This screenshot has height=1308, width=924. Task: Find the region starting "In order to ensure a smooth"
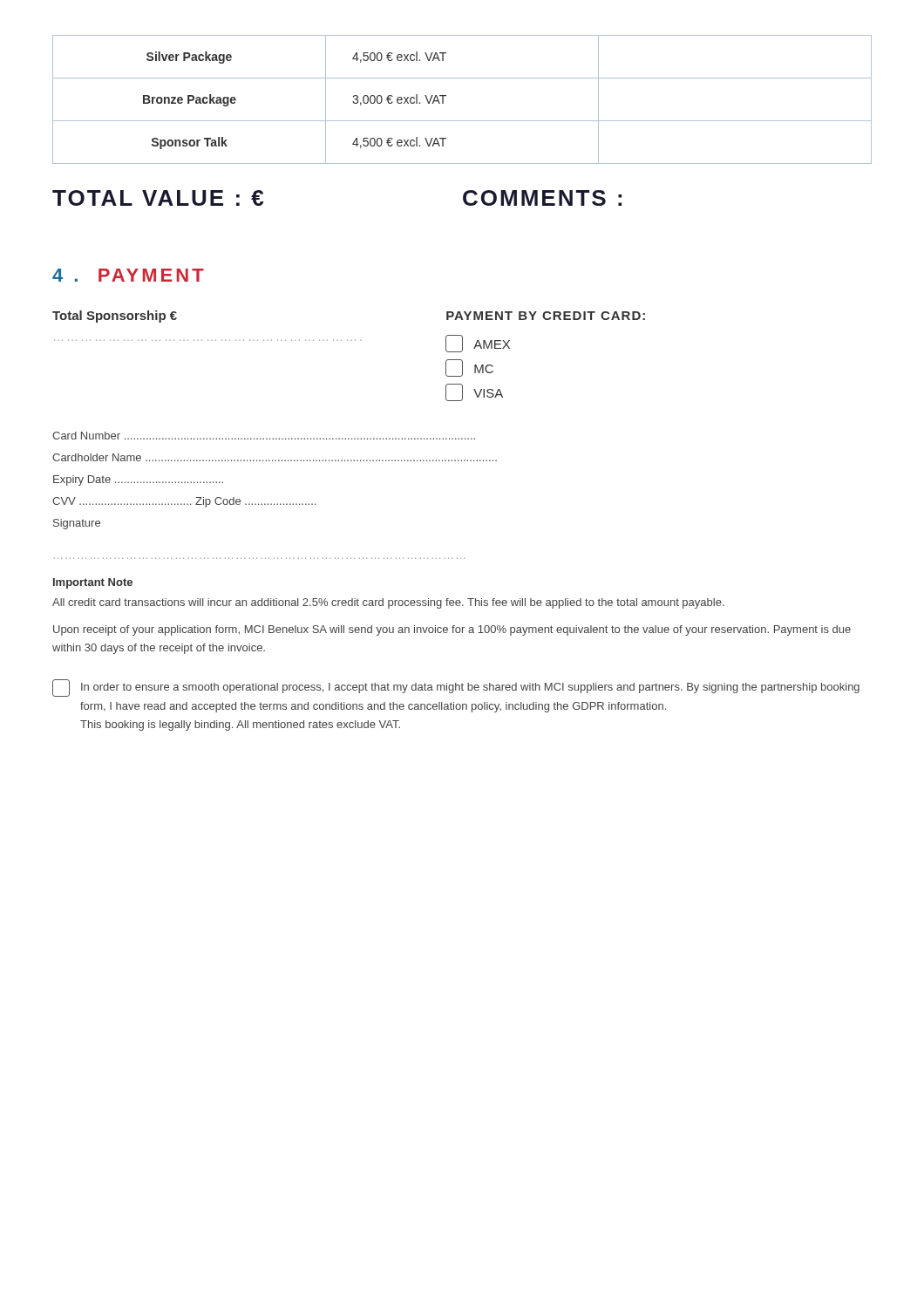click(x=470, y=706)
